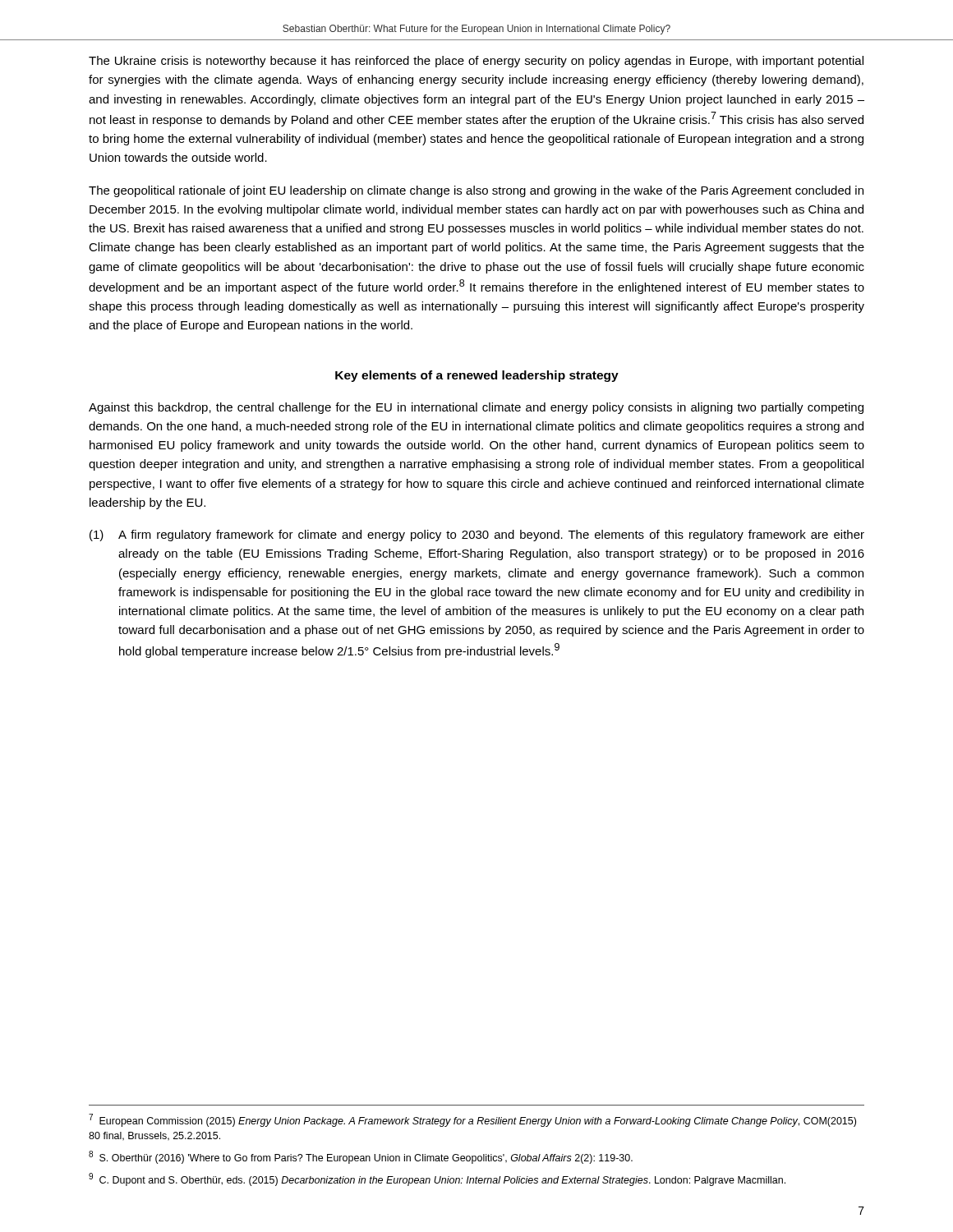
Task: Find a section header
Action: pos(476,375)
